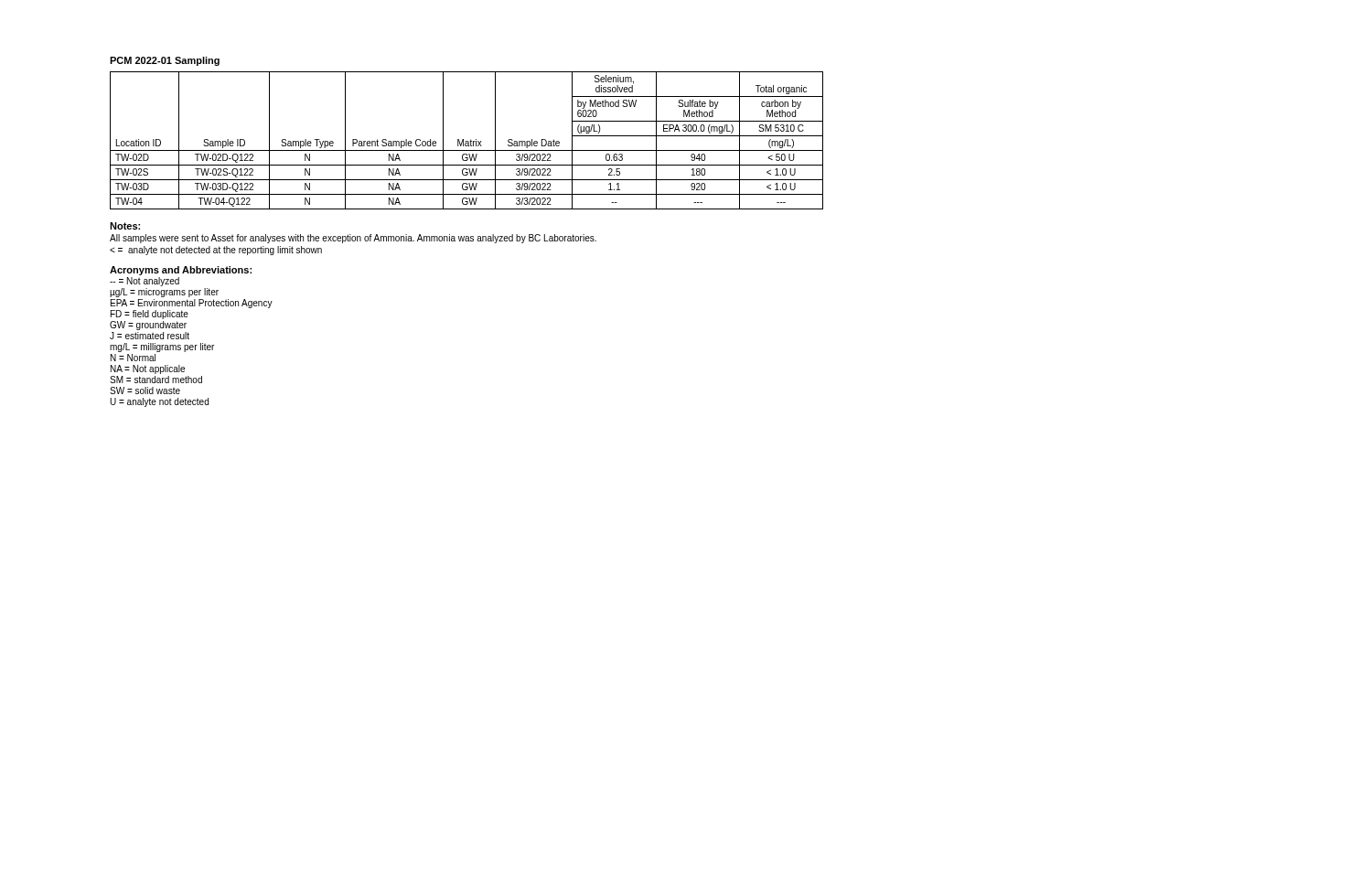Navigate to the region starting "EPA = Environmental Protection Agency"

191,303
